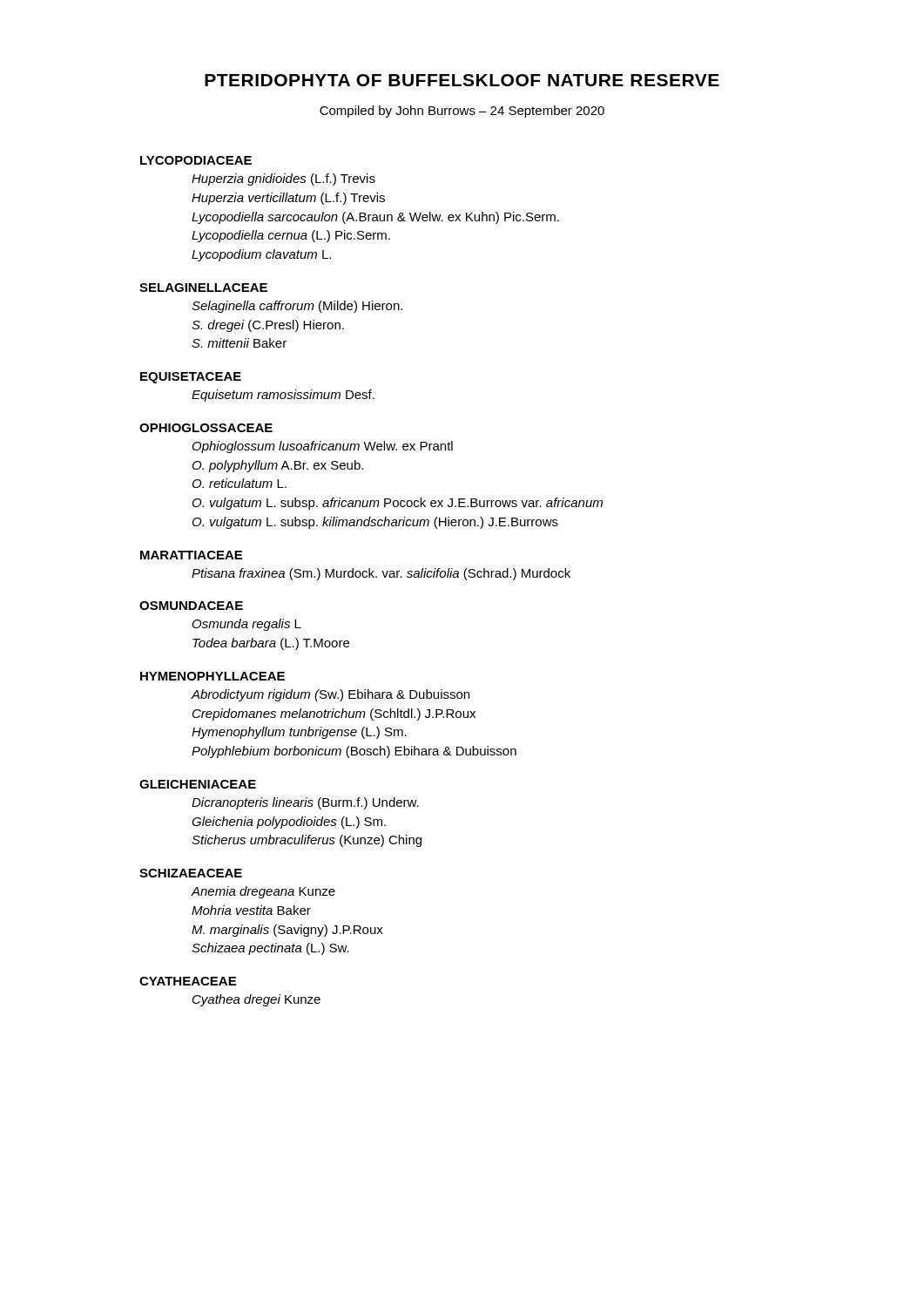Find the element starting "Lycopodium clavatum L."

262,254
